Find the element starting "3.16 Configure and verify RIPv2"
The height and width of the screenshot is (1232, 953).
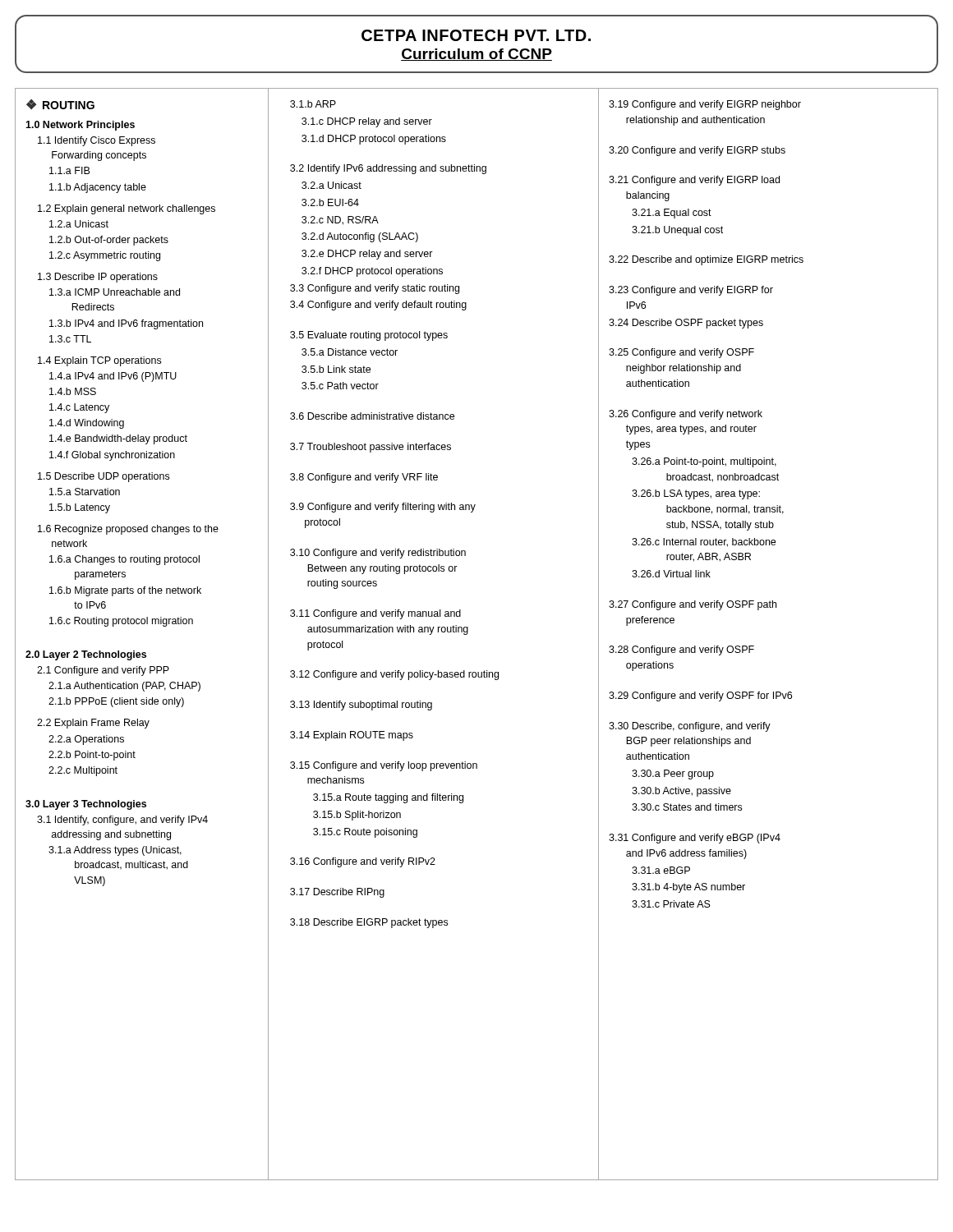[363, 862]
